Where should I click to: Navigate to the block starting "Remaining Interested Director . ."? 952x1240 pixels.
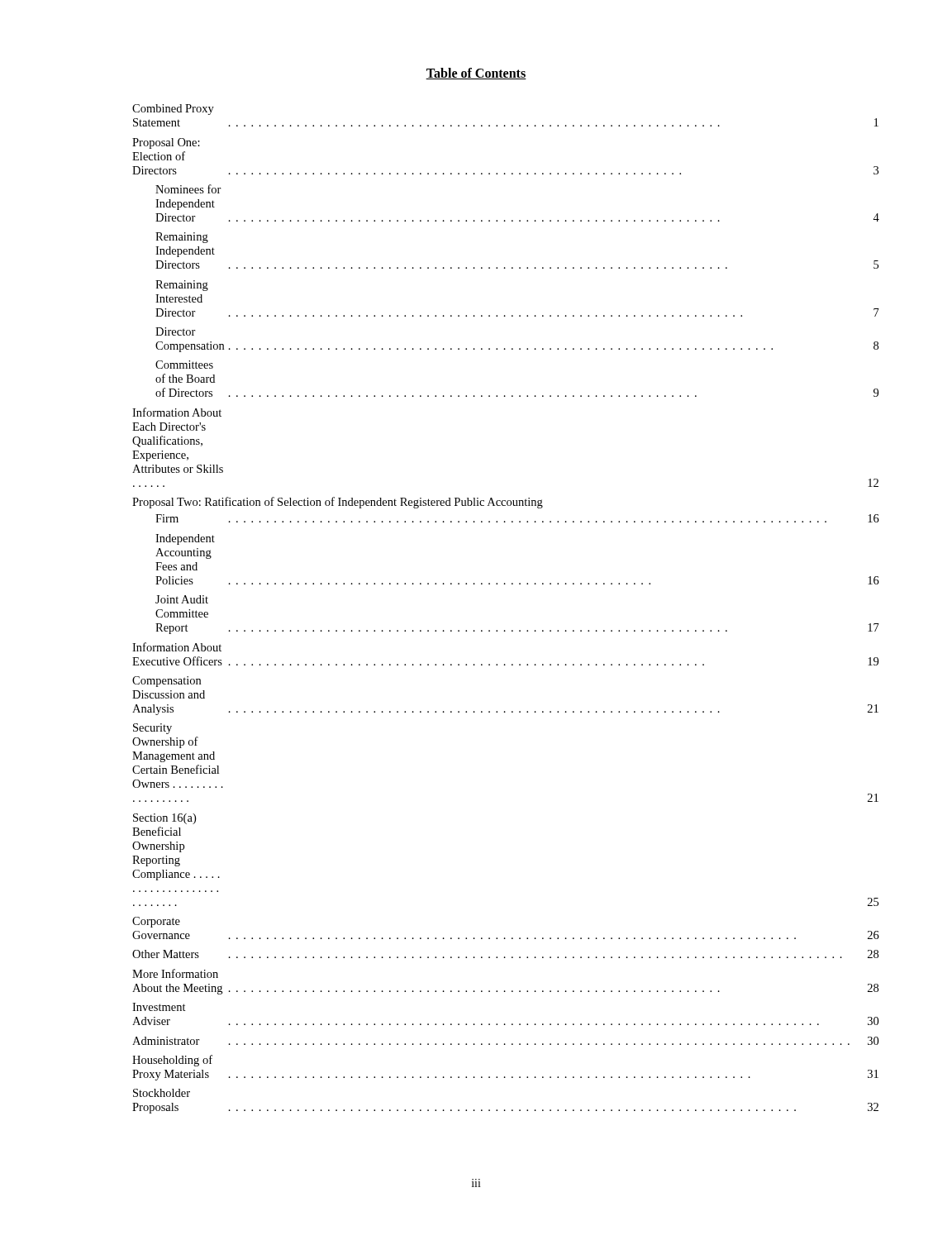point(182,286)
